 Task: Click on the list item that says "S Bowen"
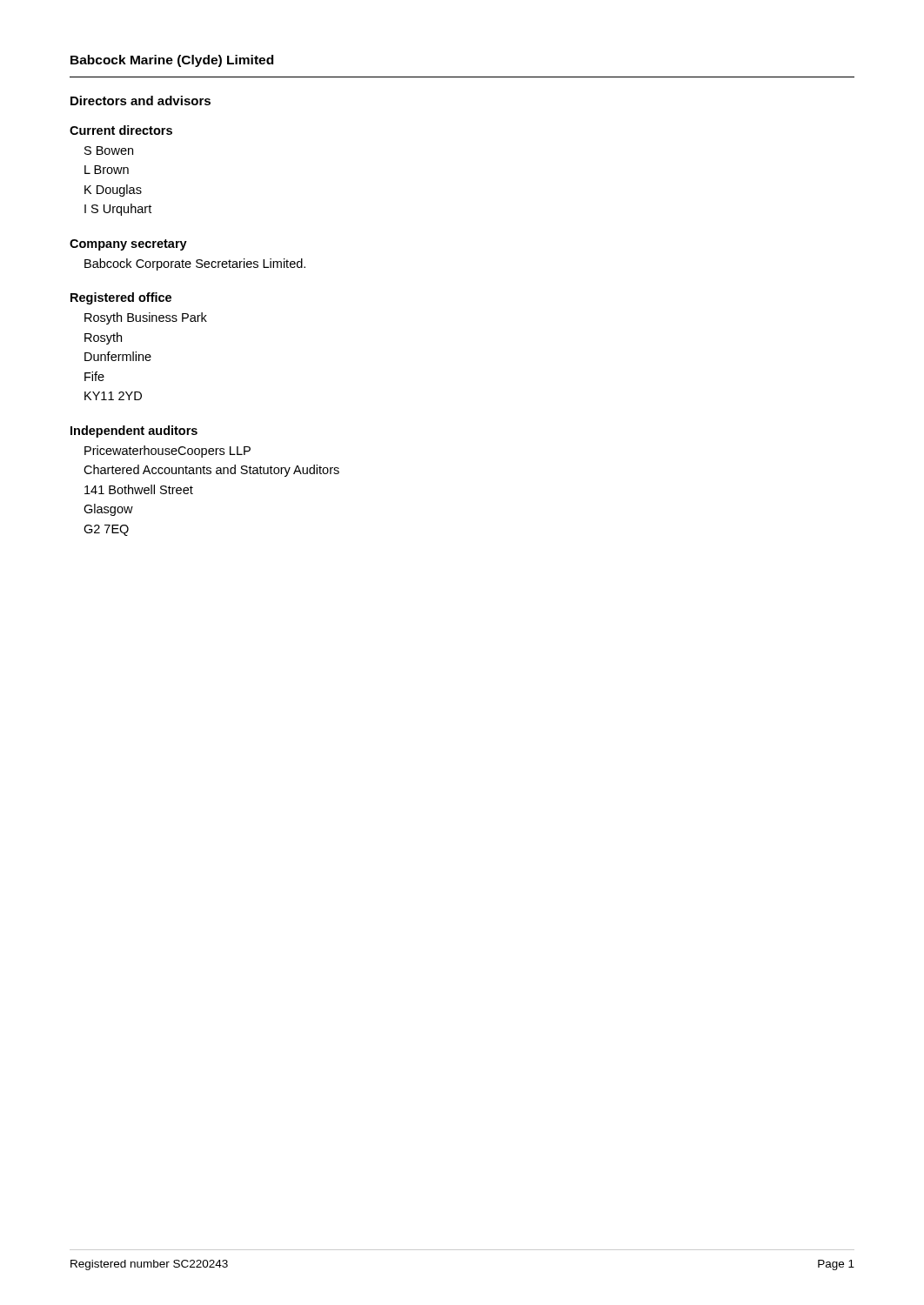(109, 151)
